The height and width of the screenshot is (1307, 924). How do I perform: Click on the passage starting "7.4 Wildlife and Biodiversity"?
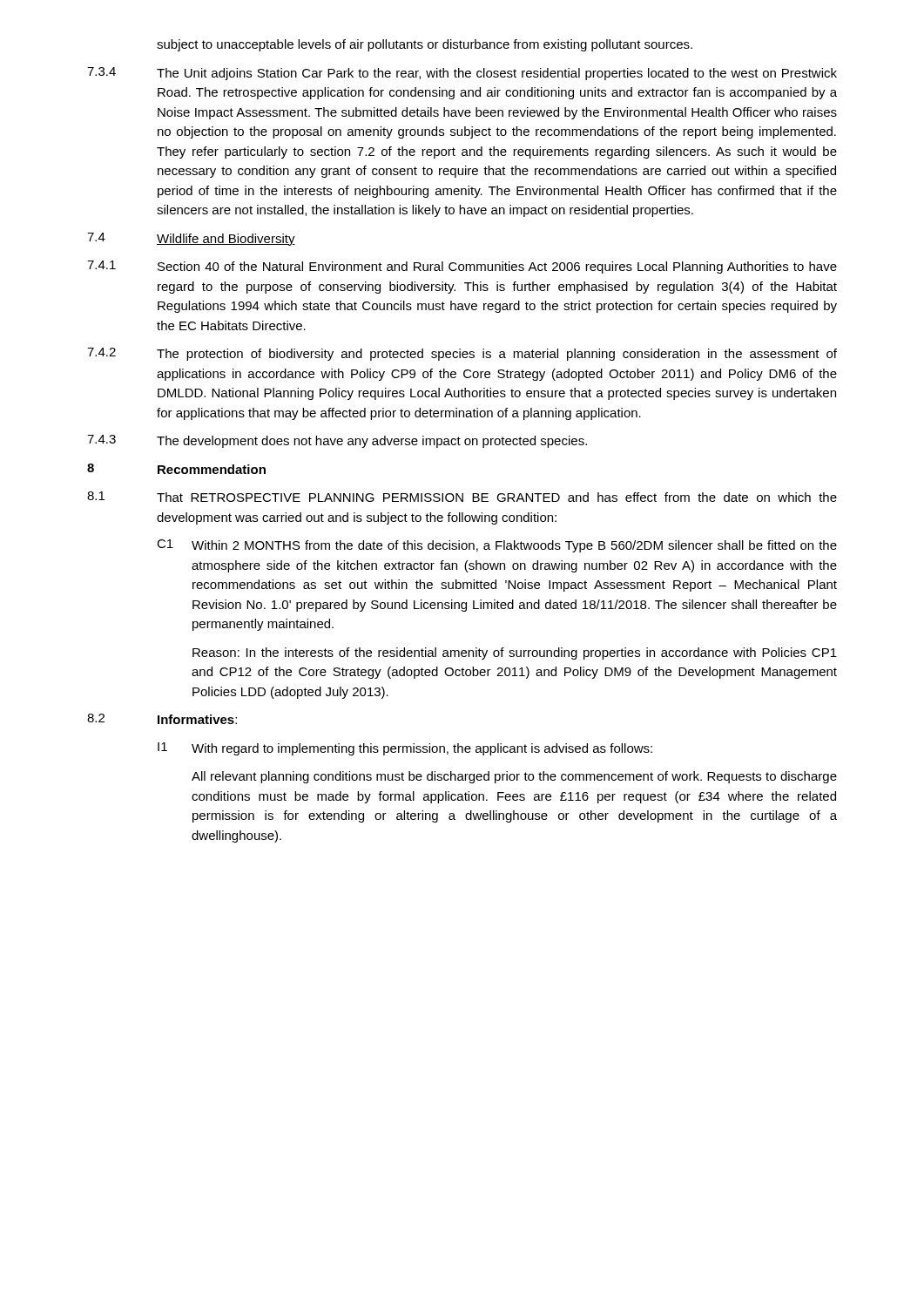point(191,239)
